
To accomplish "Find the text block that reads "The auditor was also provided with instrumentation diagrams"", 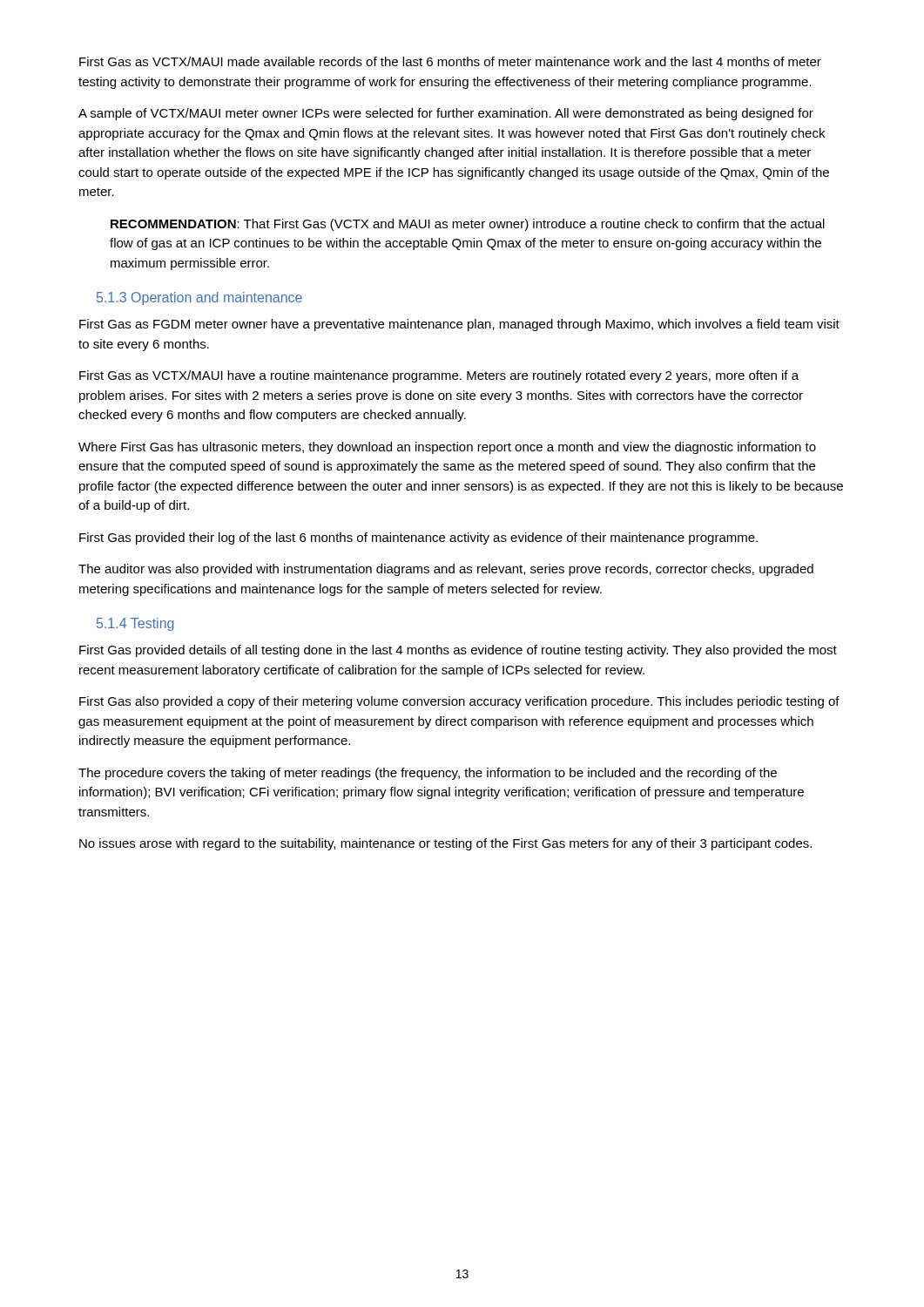I will click(462, 579).
